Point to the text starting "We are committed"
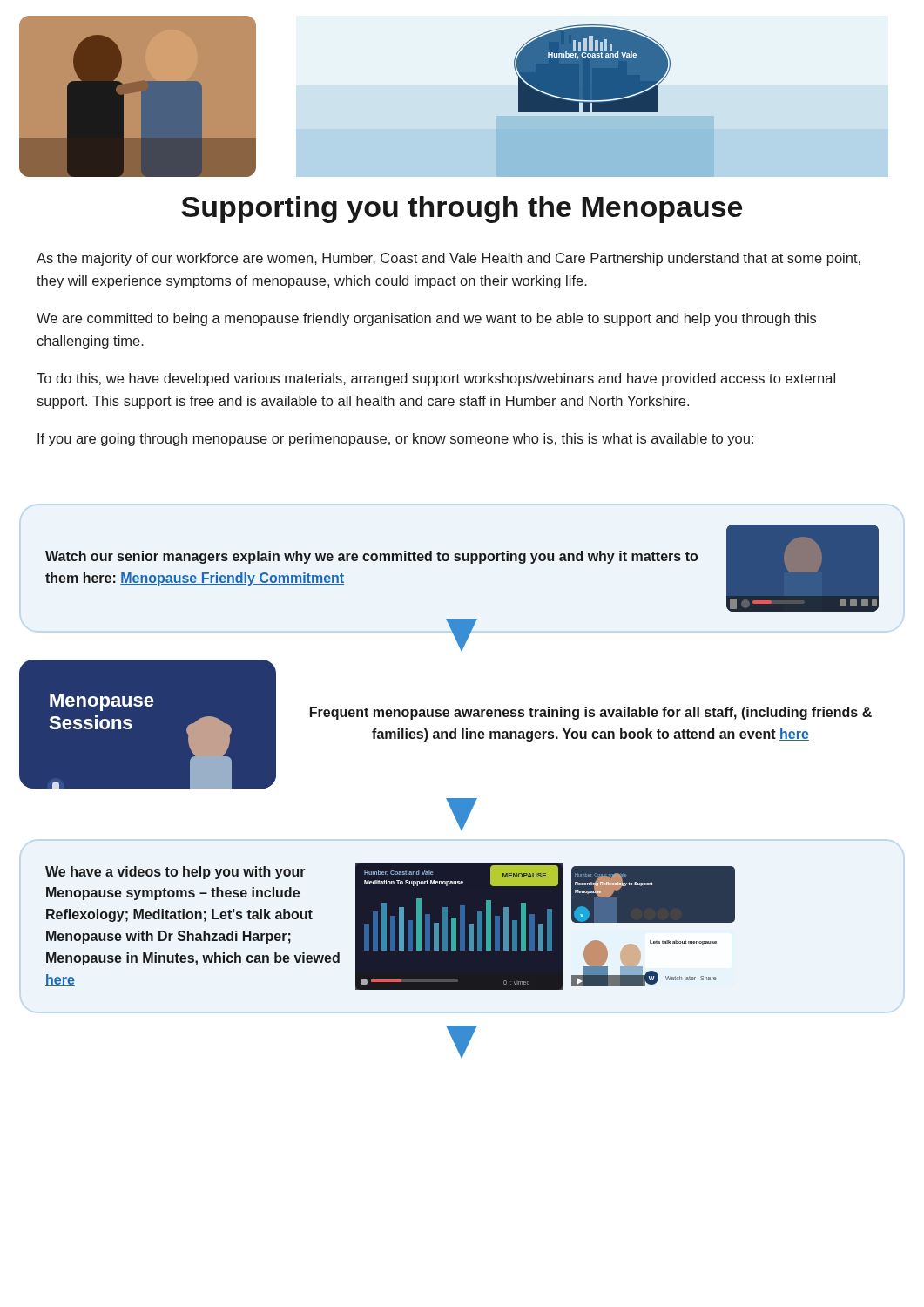Screen dimensions: 1307x924 tap(427, 329)
